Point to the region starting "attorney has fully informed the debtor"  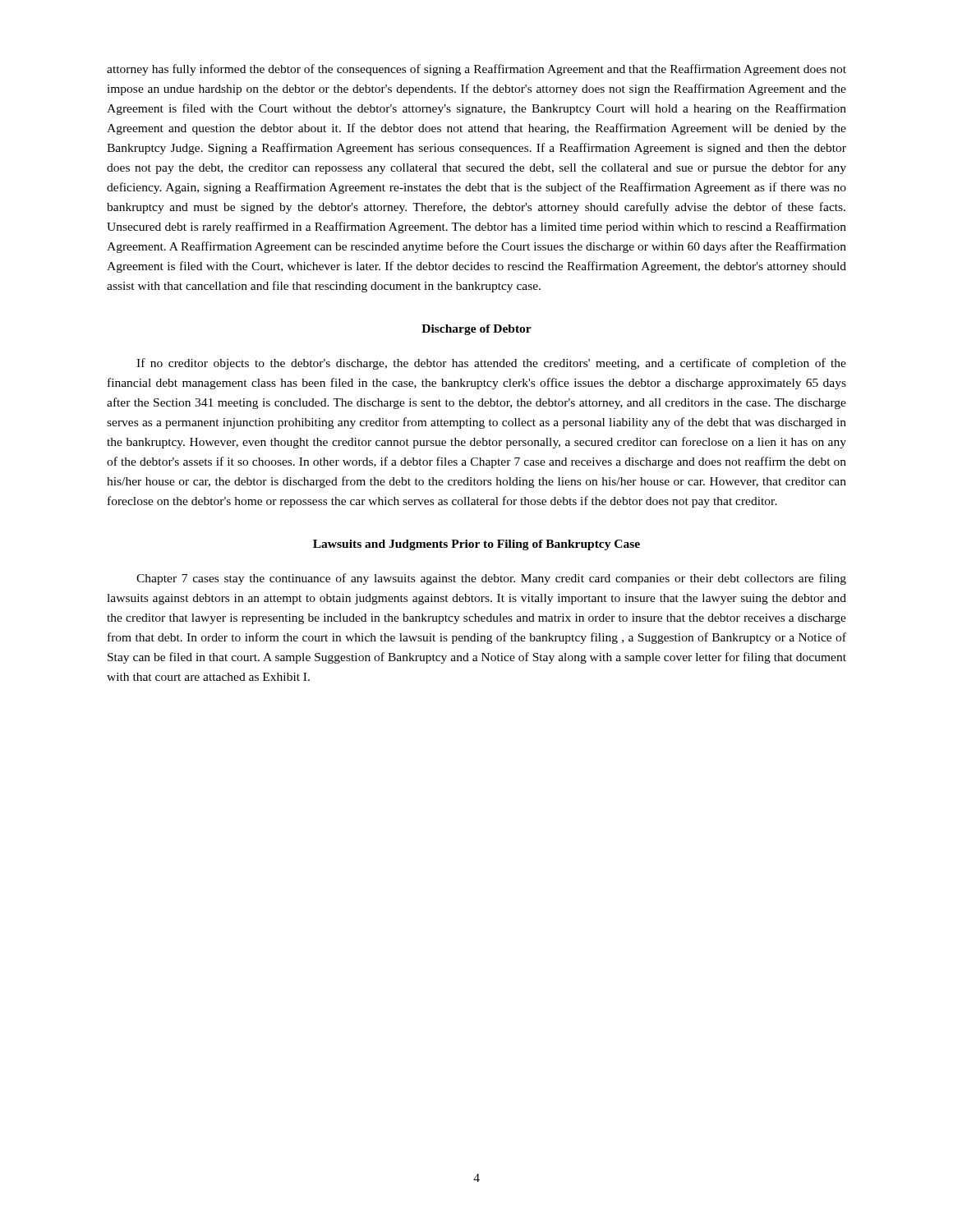tap(476, 177)
